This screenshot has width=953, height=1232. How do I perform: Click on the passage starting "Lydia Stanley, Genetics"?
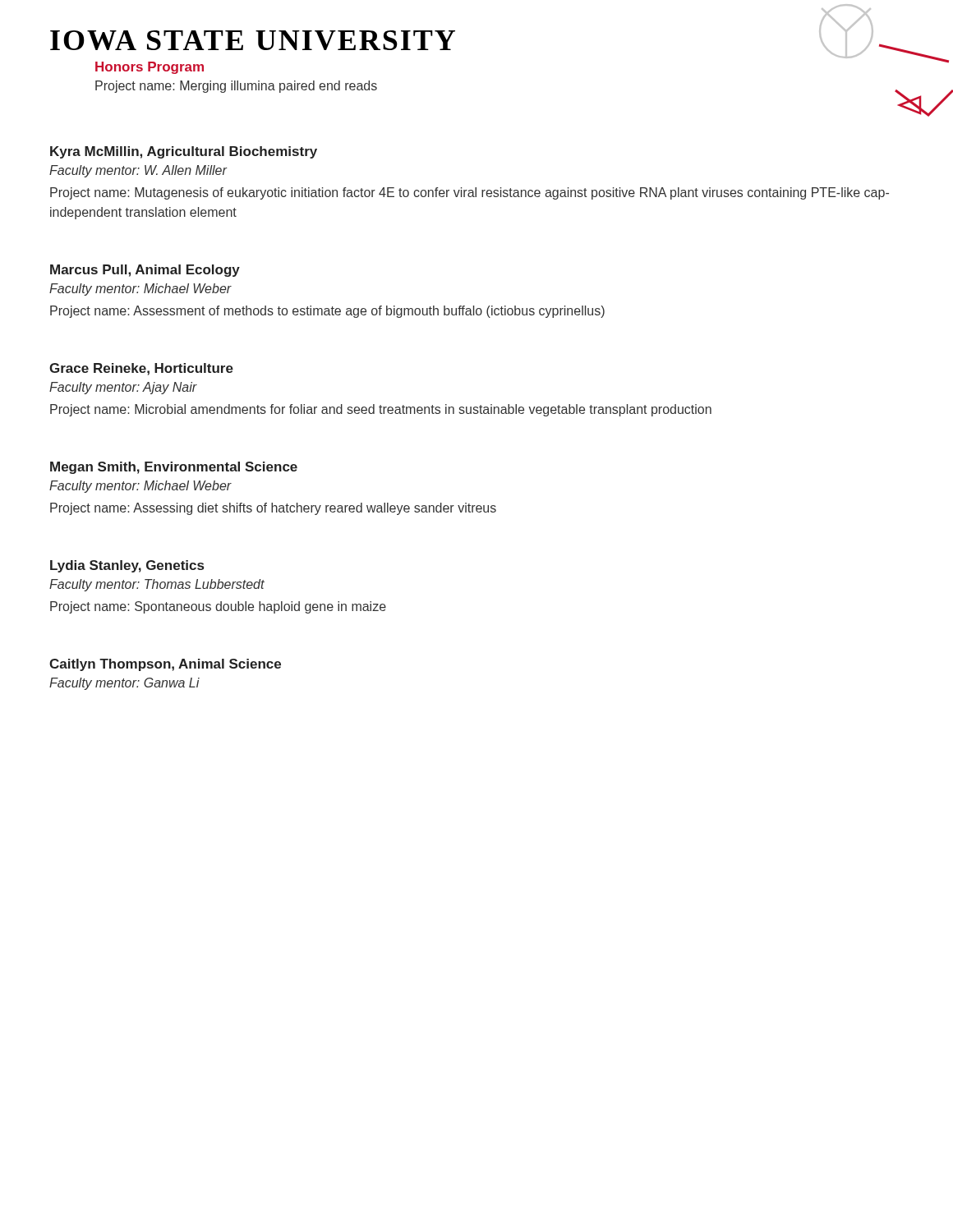pyautogui.click(x=127, y=565)
